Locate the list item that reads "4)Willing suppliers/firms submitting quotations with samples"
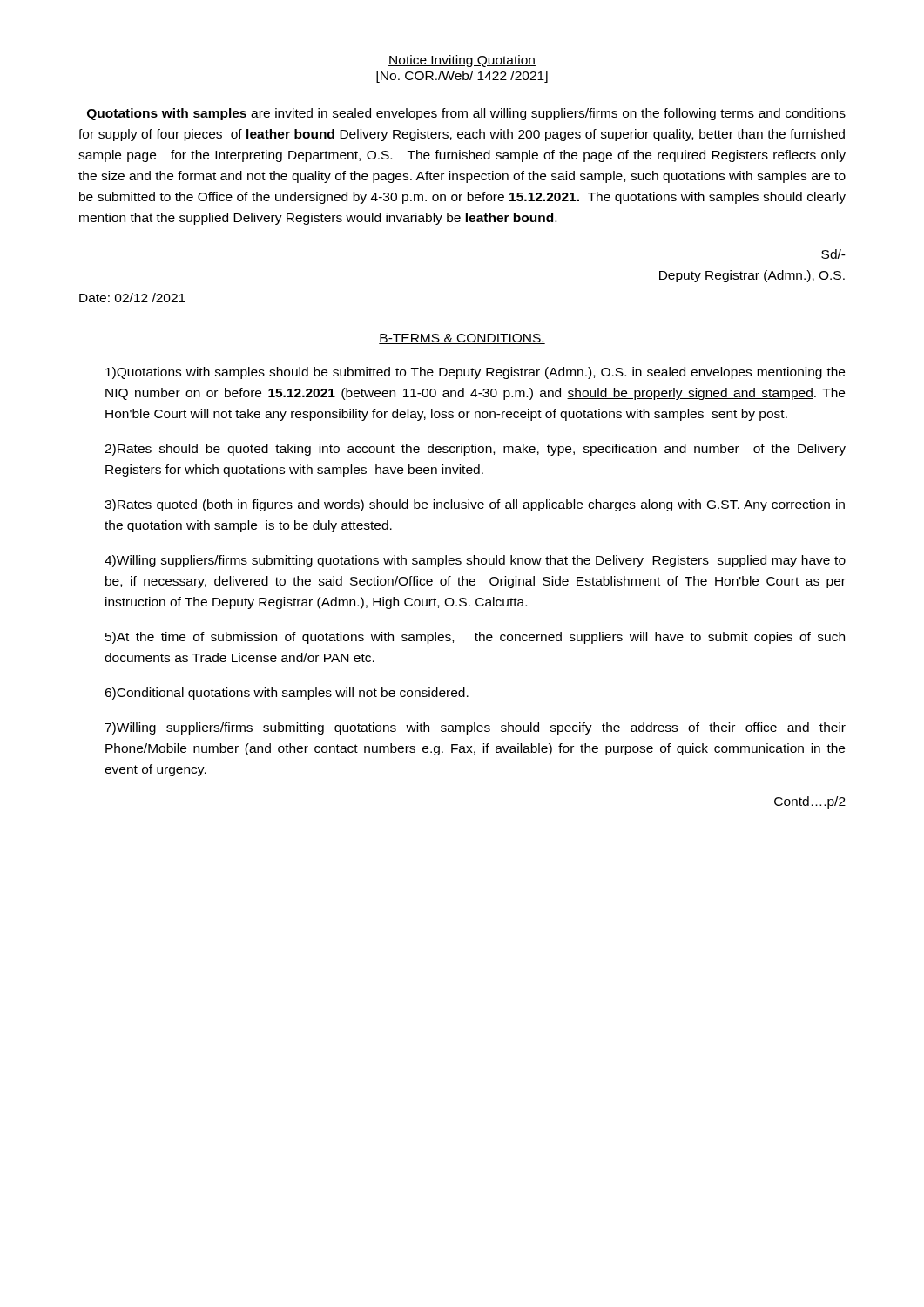Viewport: 924px width, 1307px height. click(x=475, y=581)
